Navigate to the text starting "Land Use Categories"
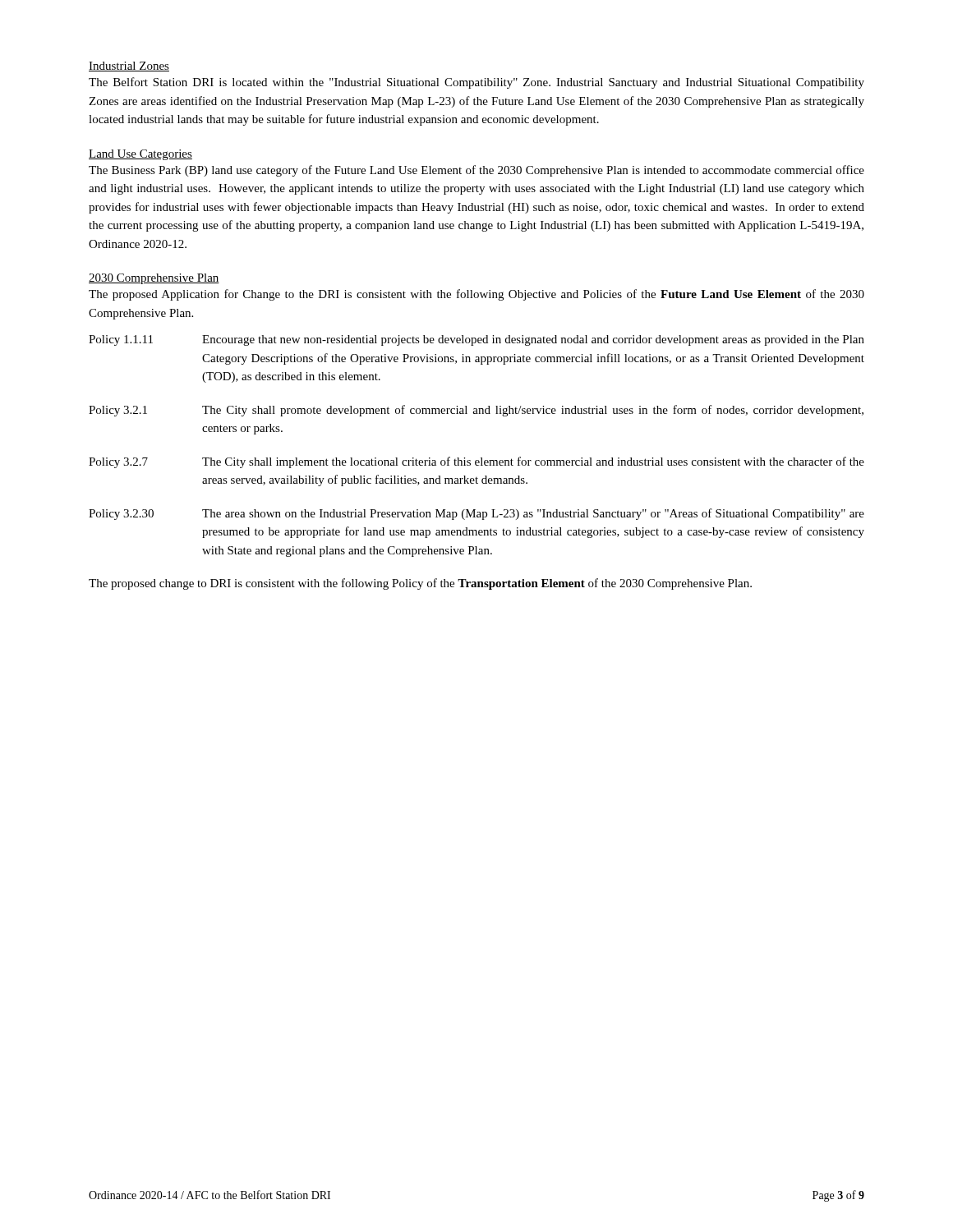 (140, 153)
